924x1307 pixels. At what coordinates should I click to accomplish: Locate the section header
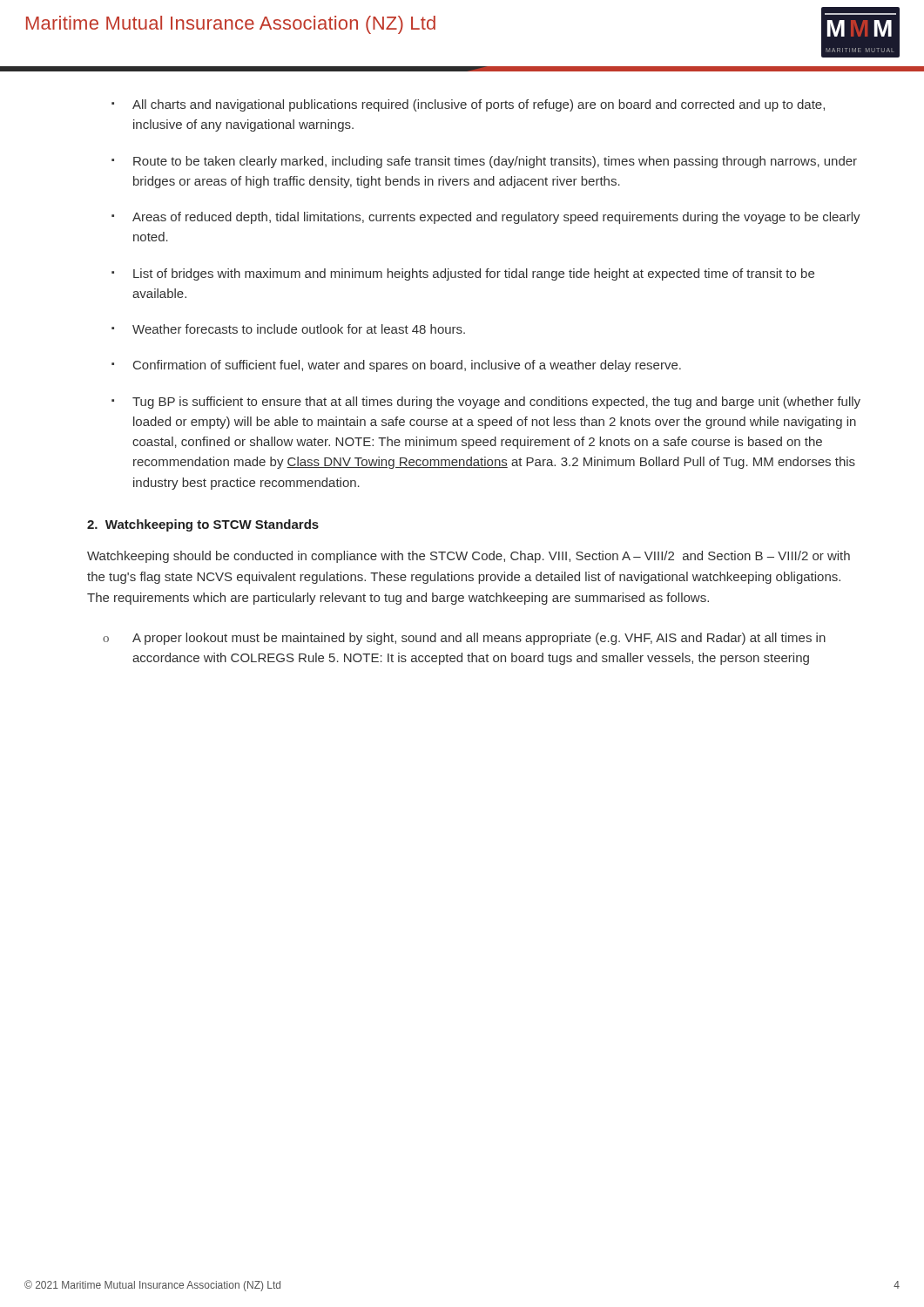coord(203,524)
